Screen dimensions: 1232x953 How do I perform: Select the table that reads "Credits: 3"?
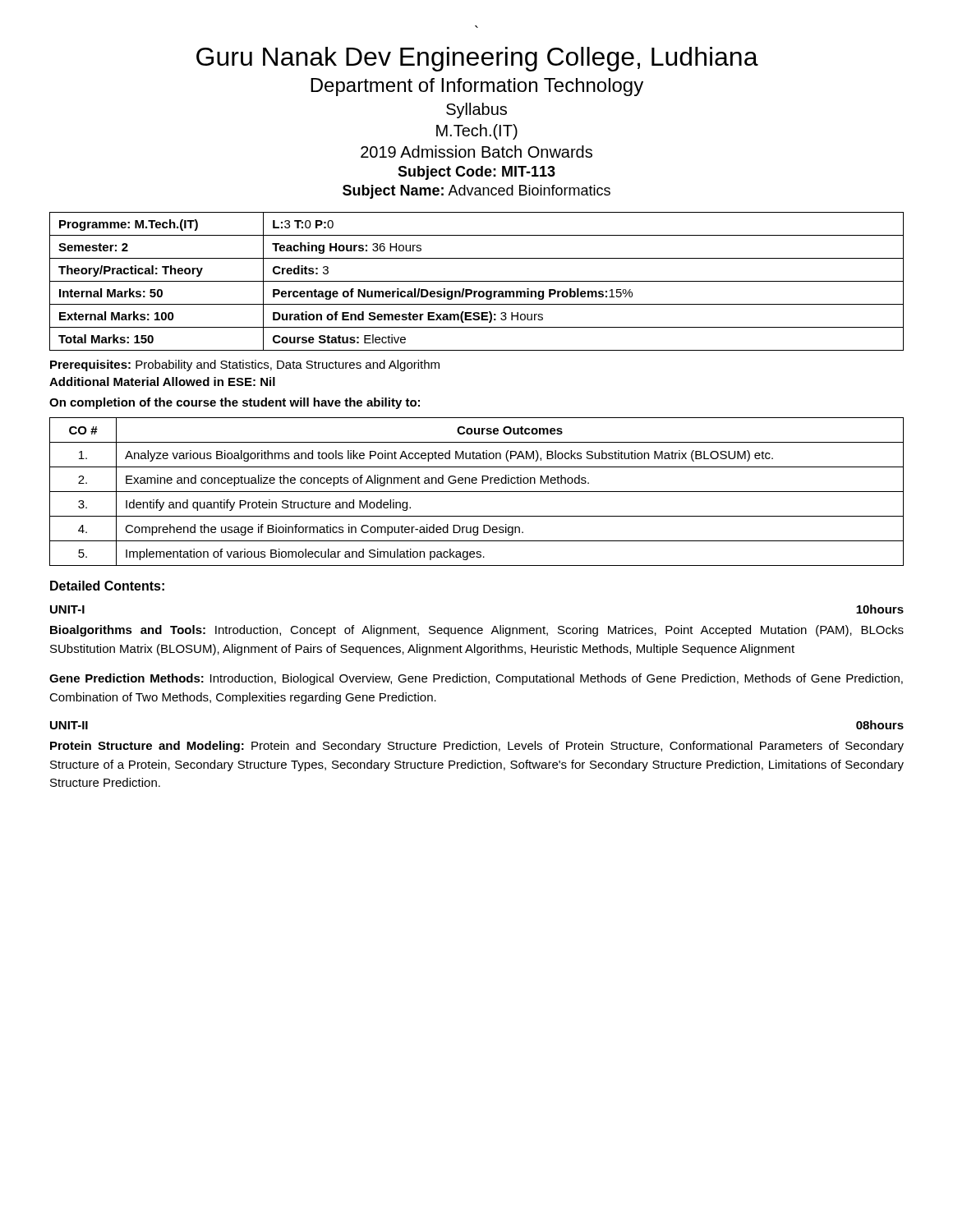tap(476, 282)
